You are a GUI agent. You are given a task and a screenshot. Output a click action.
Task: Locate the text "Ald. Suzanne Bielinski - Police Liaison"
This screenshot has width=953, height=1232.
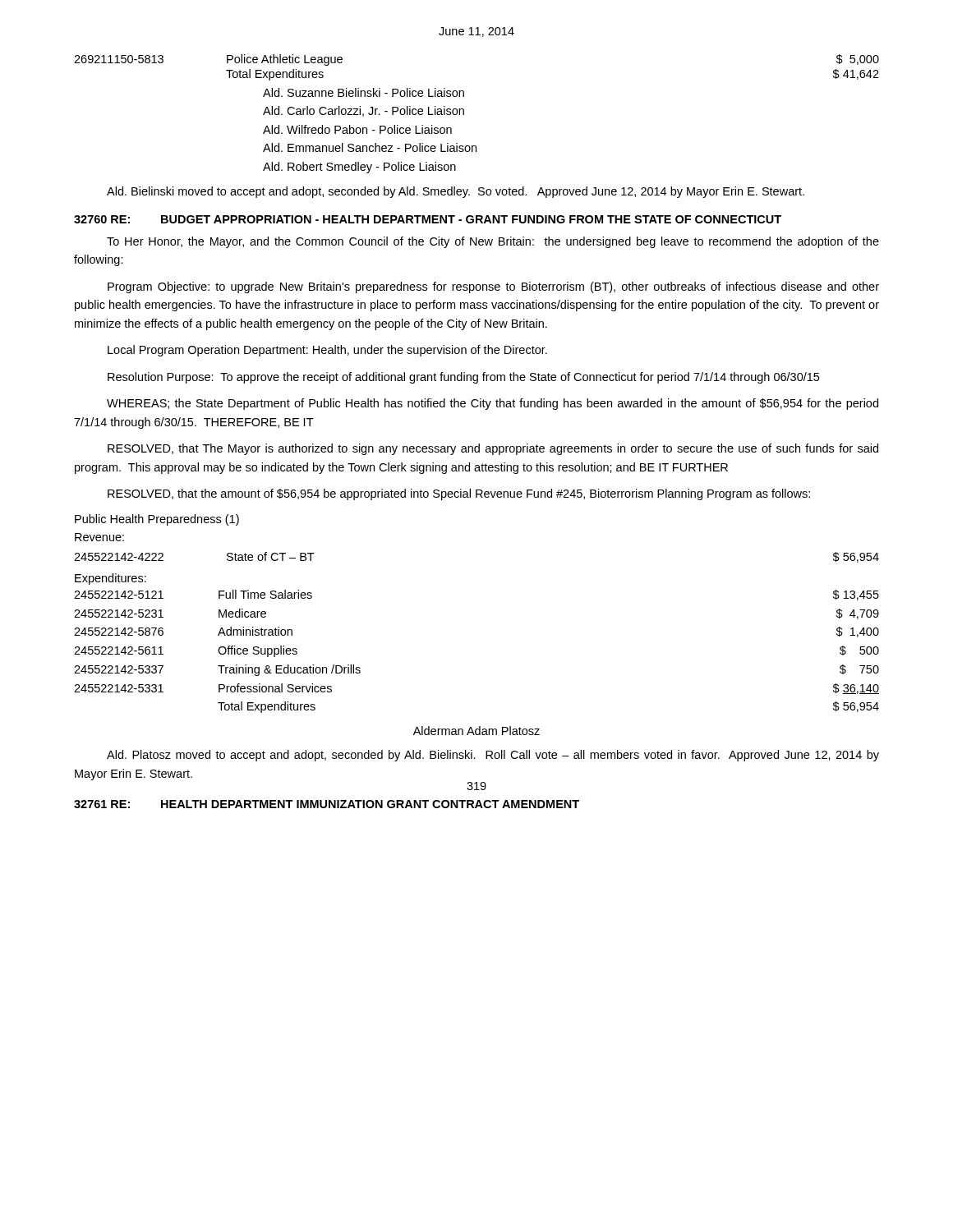tap(364, 93)
